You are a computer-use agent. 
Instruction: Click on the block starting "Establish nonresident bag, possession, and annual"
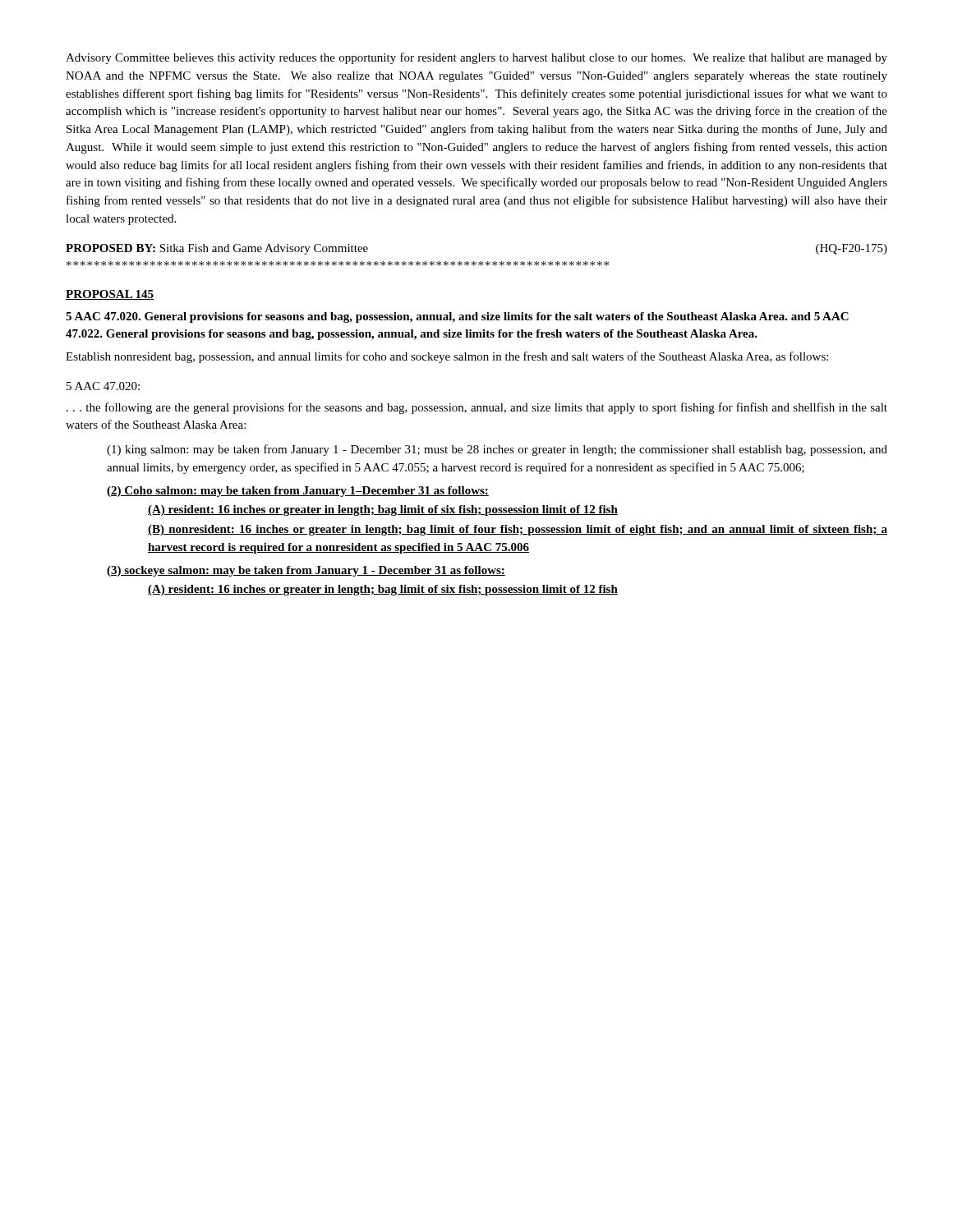(x=448, y=356)
